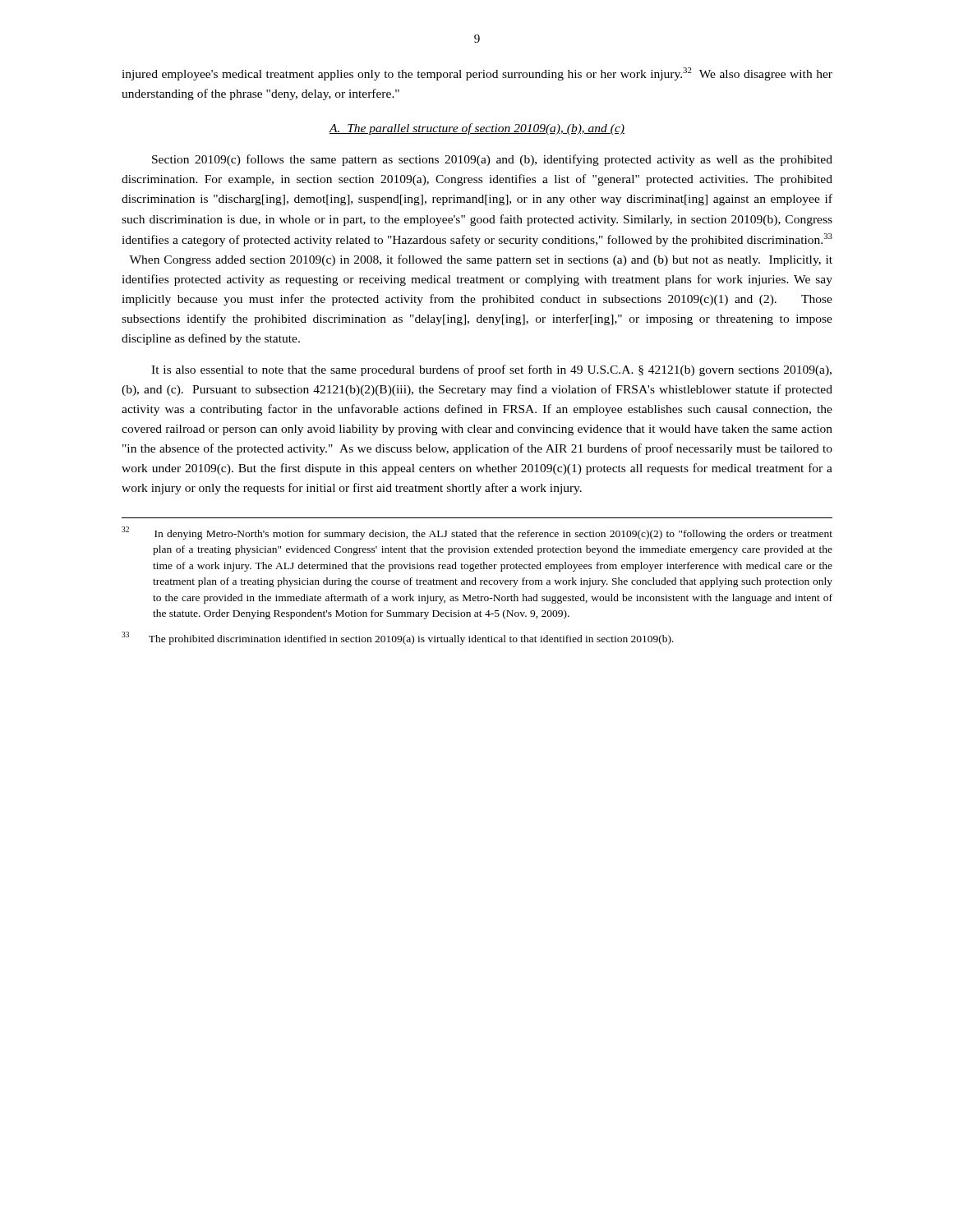Click on the section header that says "A. The parallel structure of section"
Viewport: 954px width, 1232px height.
(477, 128)
